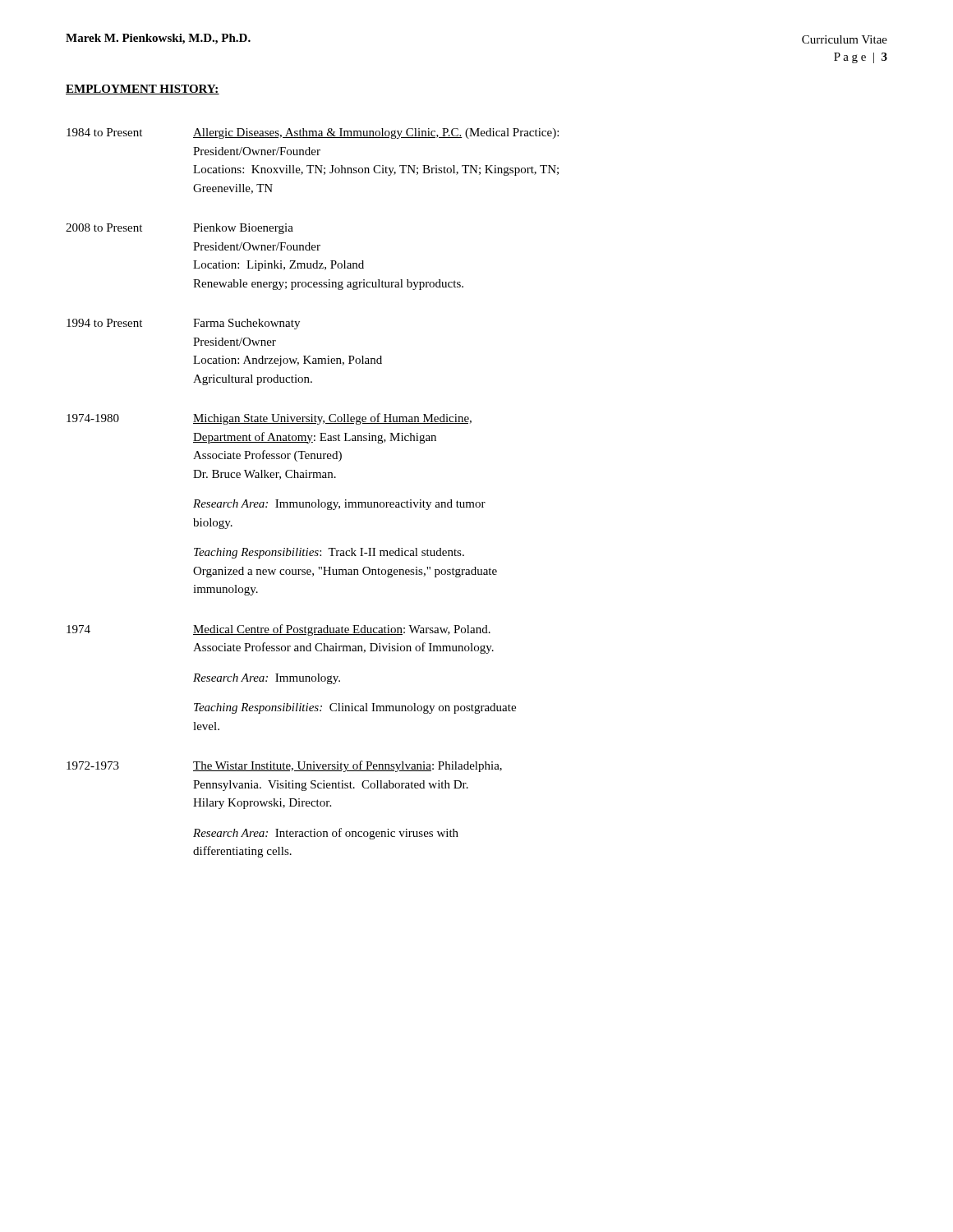Select the block starting "2008 to Present"
953x1232 pixels.
coord(265,257)
